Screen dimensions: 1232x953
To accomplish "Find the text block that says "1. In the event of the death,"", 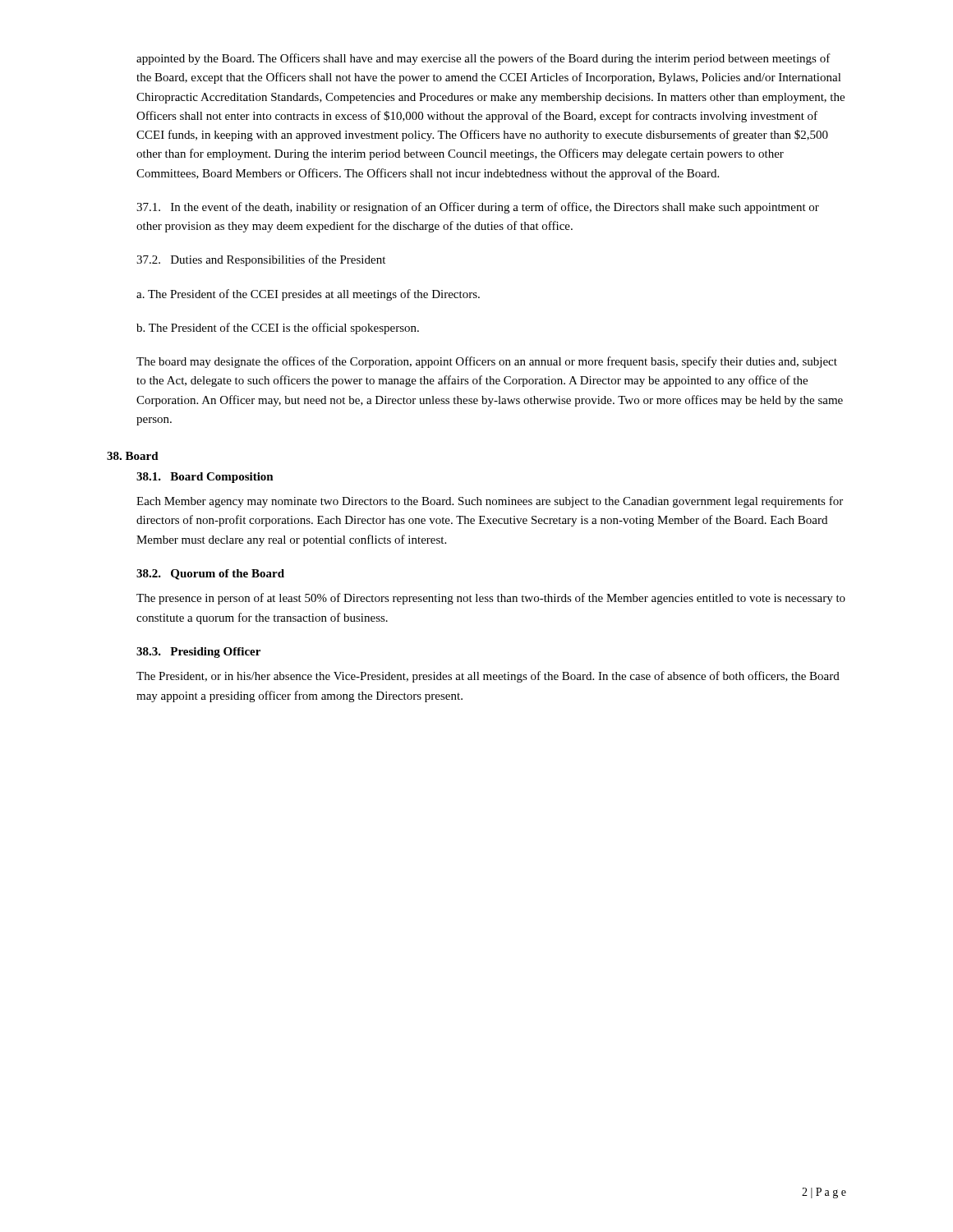I will coord(478,216).
